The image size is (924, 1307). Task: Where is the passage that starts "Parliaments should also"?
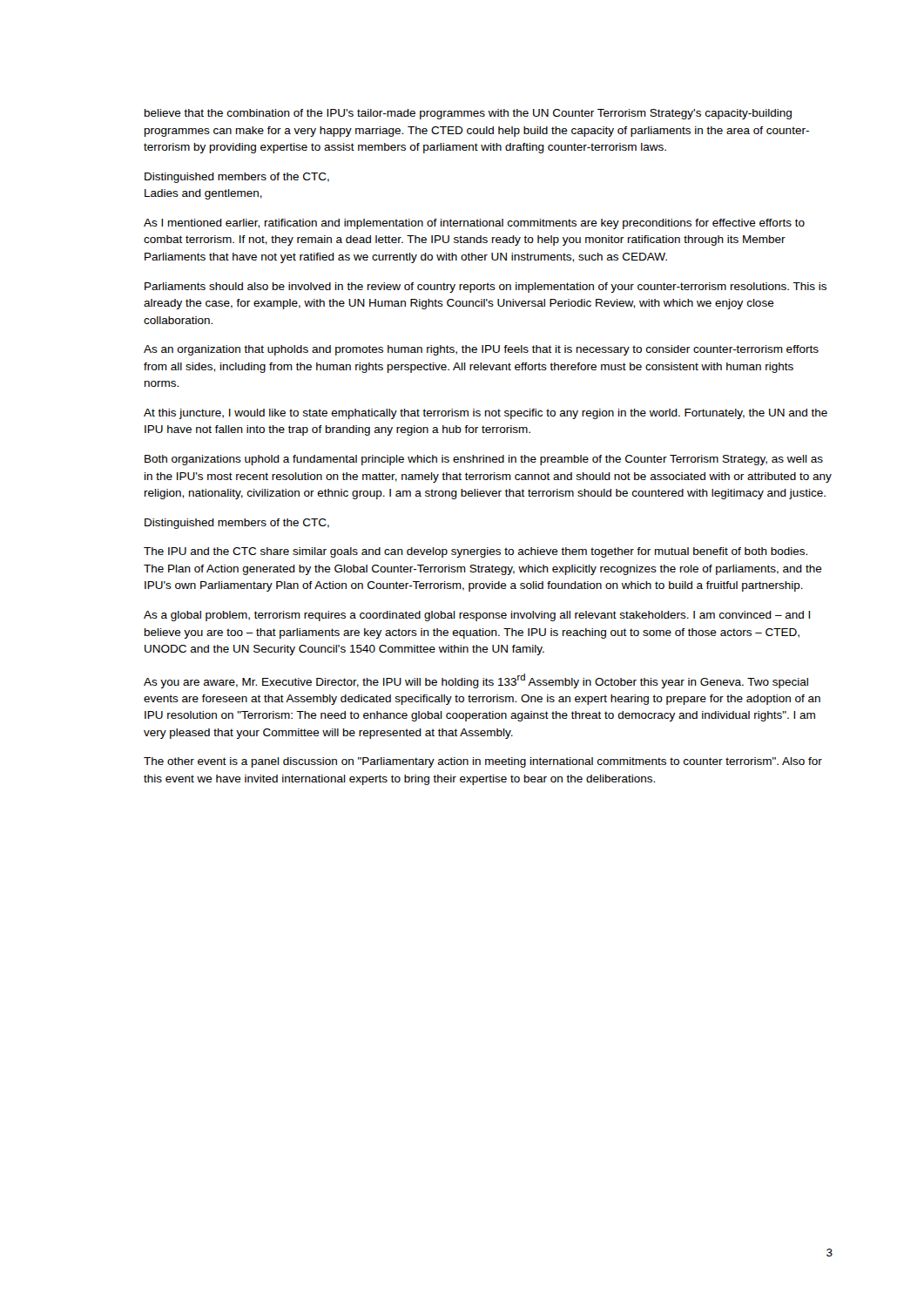tap(485, 303)
